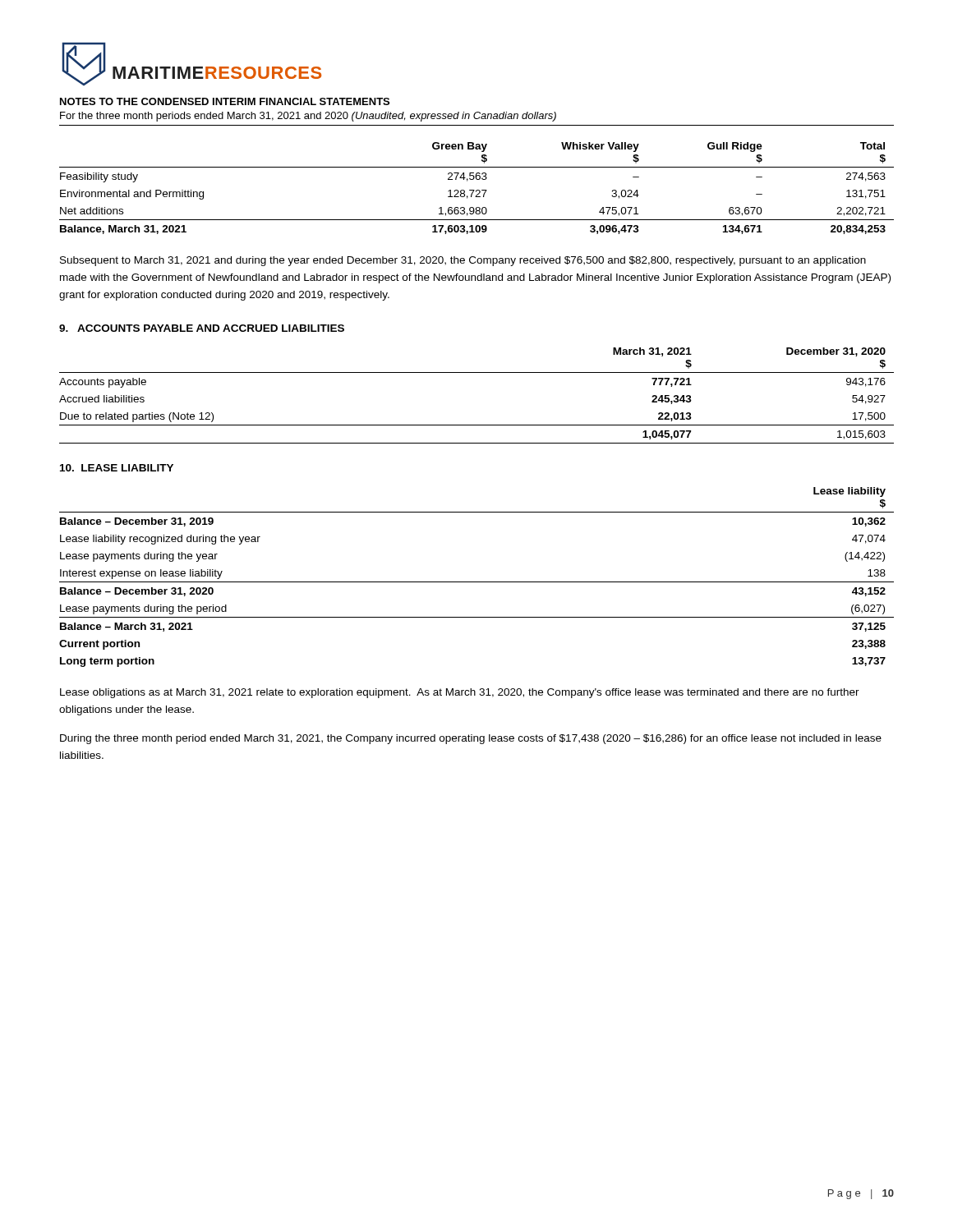Select the block starting "9. ACCOUNTS PAYABLE AND ACCRUED LIABILITIES"

pos(202,328)
